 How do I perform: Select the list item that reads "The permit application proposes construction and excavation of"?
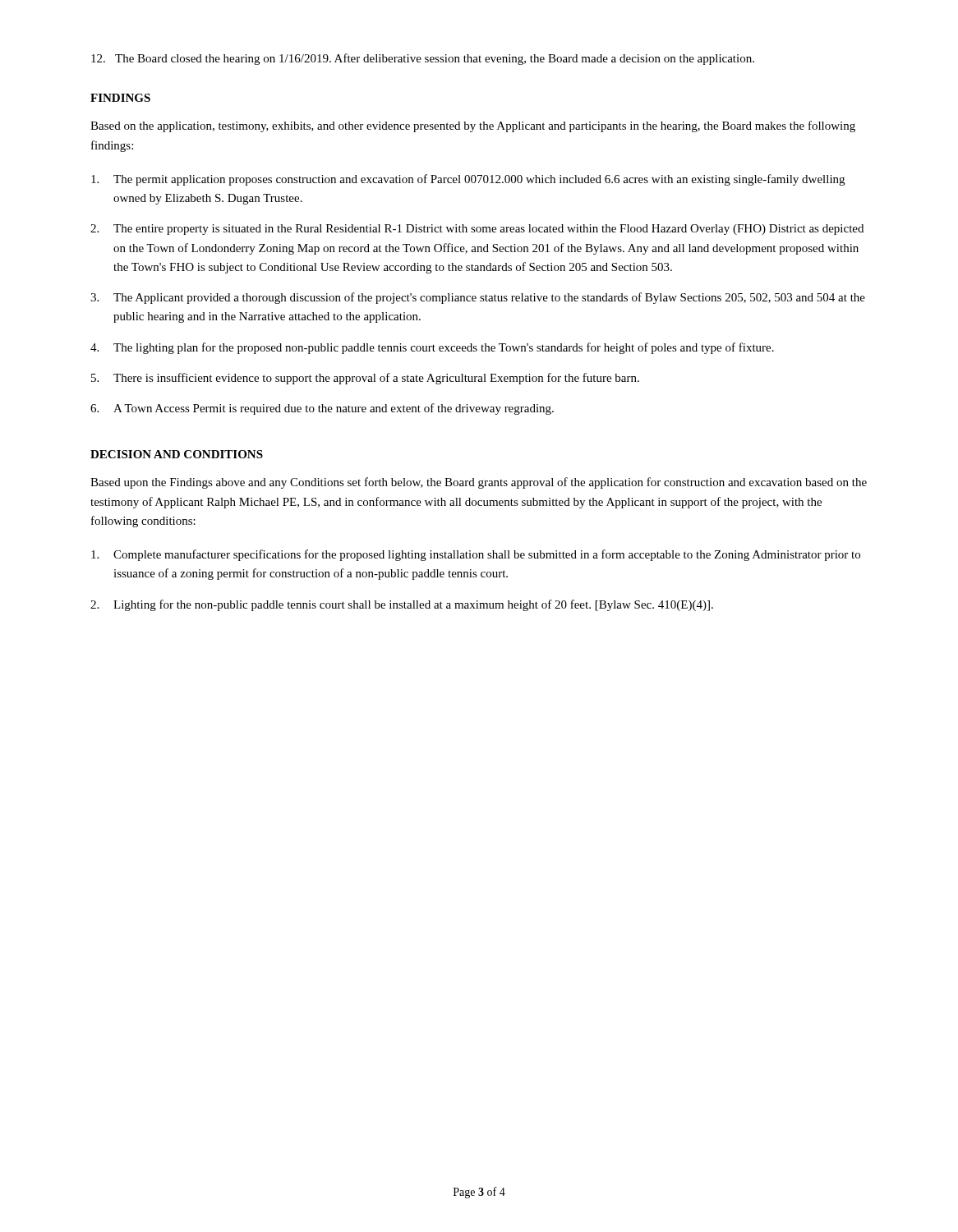479,189
